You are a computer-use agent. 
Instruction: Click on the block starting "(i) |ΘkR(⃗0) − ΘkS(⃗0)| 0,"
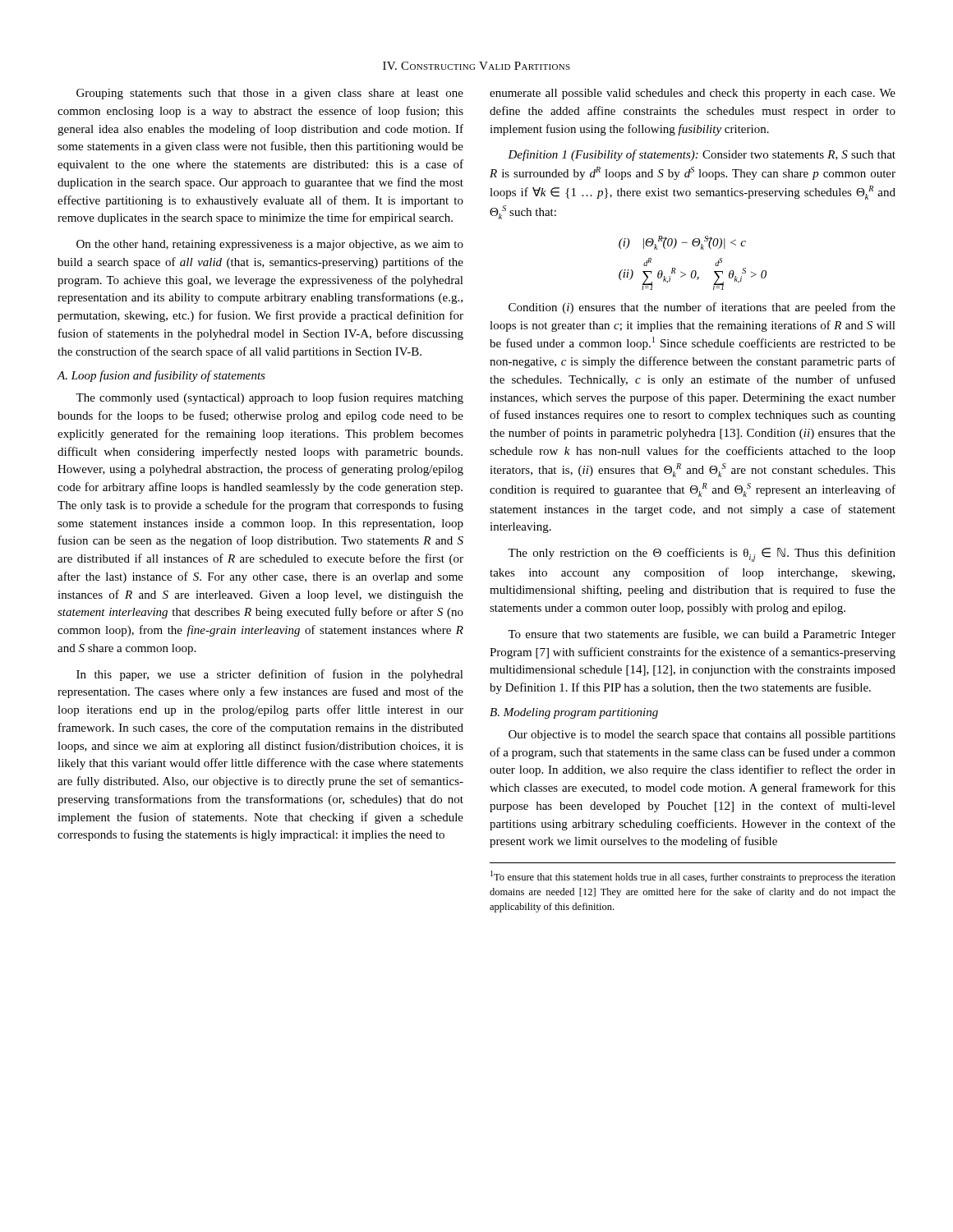coord(693,263)
